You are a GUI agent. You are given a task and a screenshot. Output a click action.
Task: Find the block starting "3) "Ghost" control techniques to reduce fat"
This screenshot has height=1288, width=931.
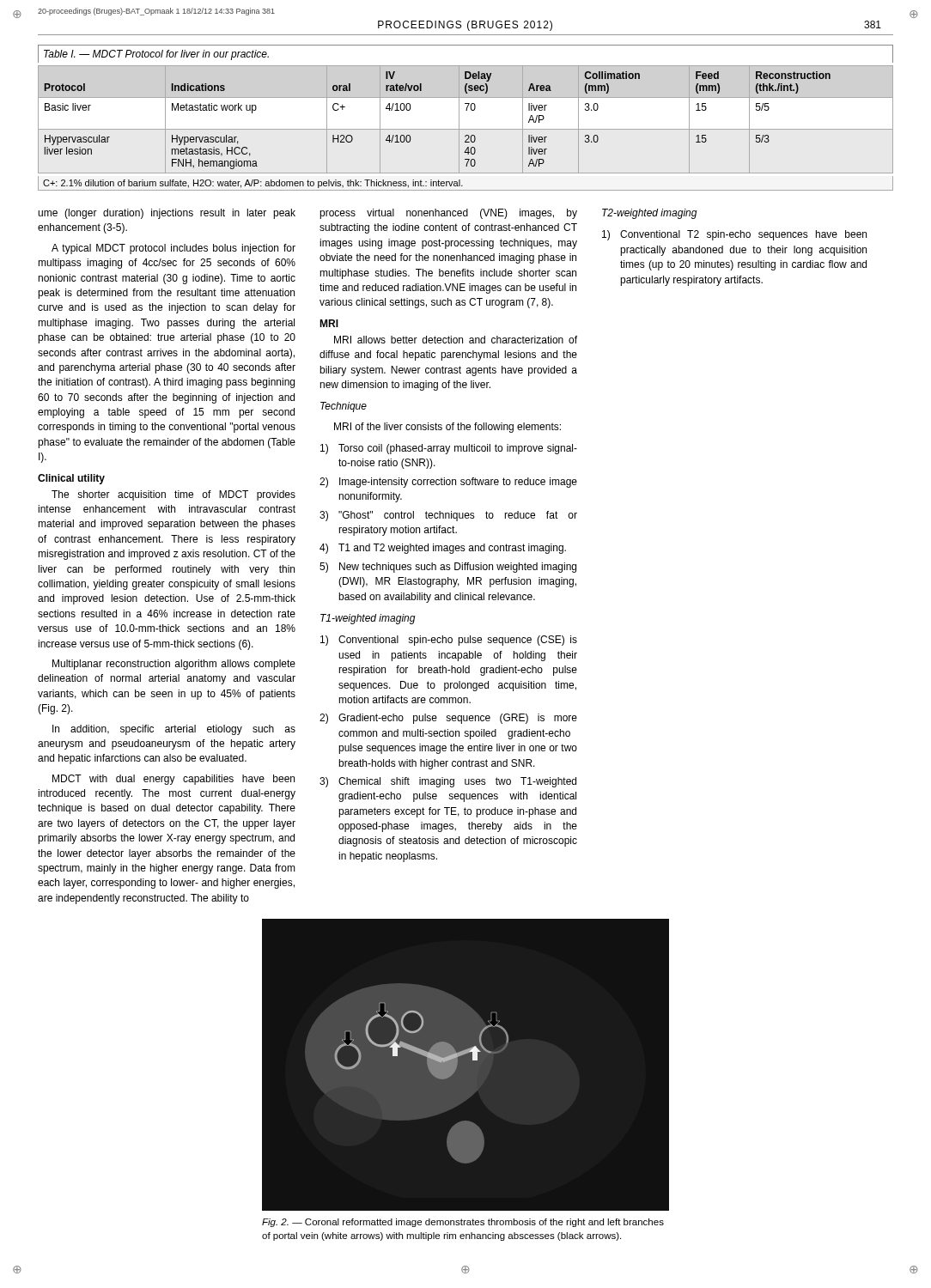point(448,523)
